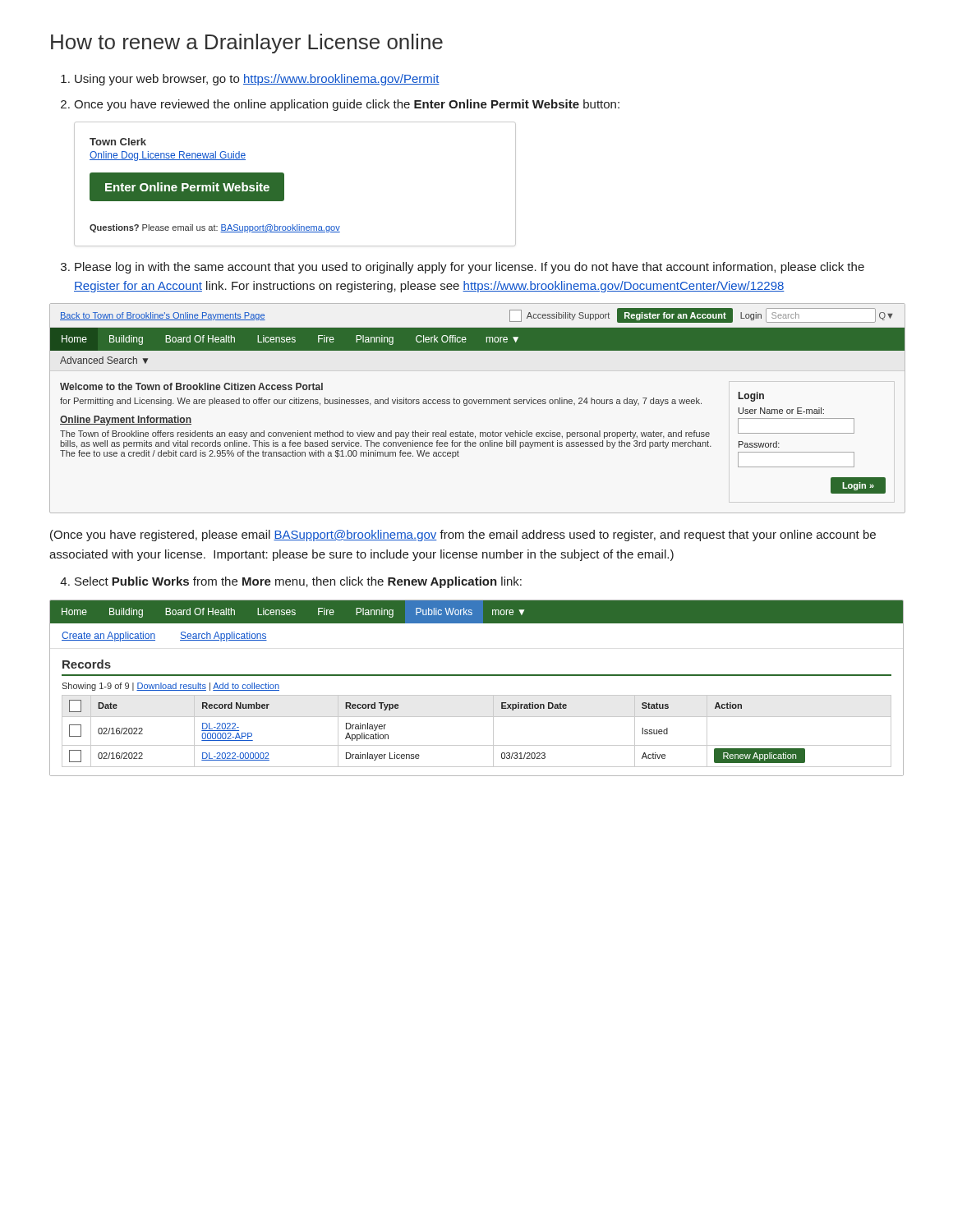Find the list item that says "Please log in"
Image resolution: width=953 pixels, height=1232 pixels.
pos(469,276)
